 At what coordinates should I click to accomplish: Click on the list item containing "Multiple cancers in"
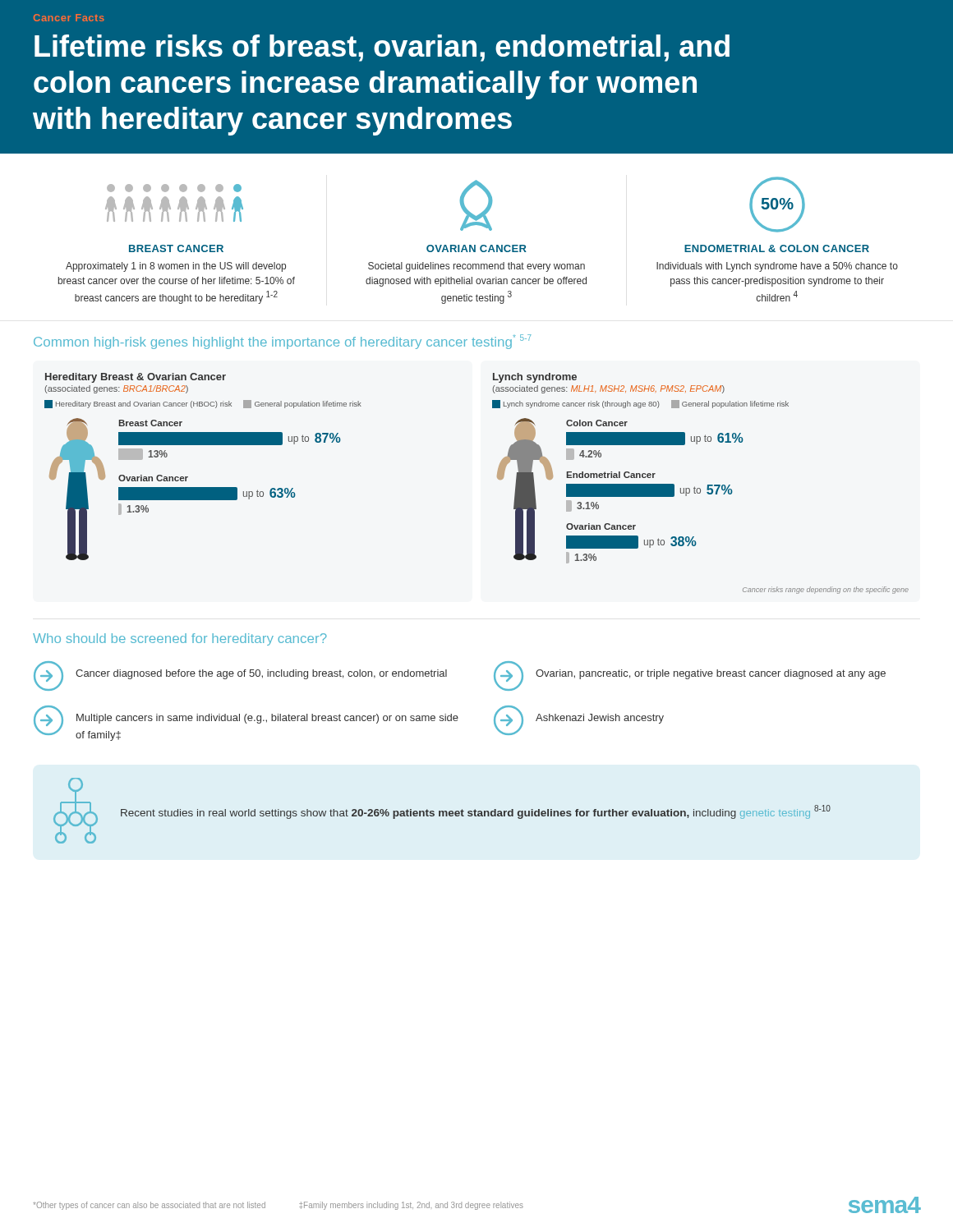pyautogui.click(x=246, y=723)
